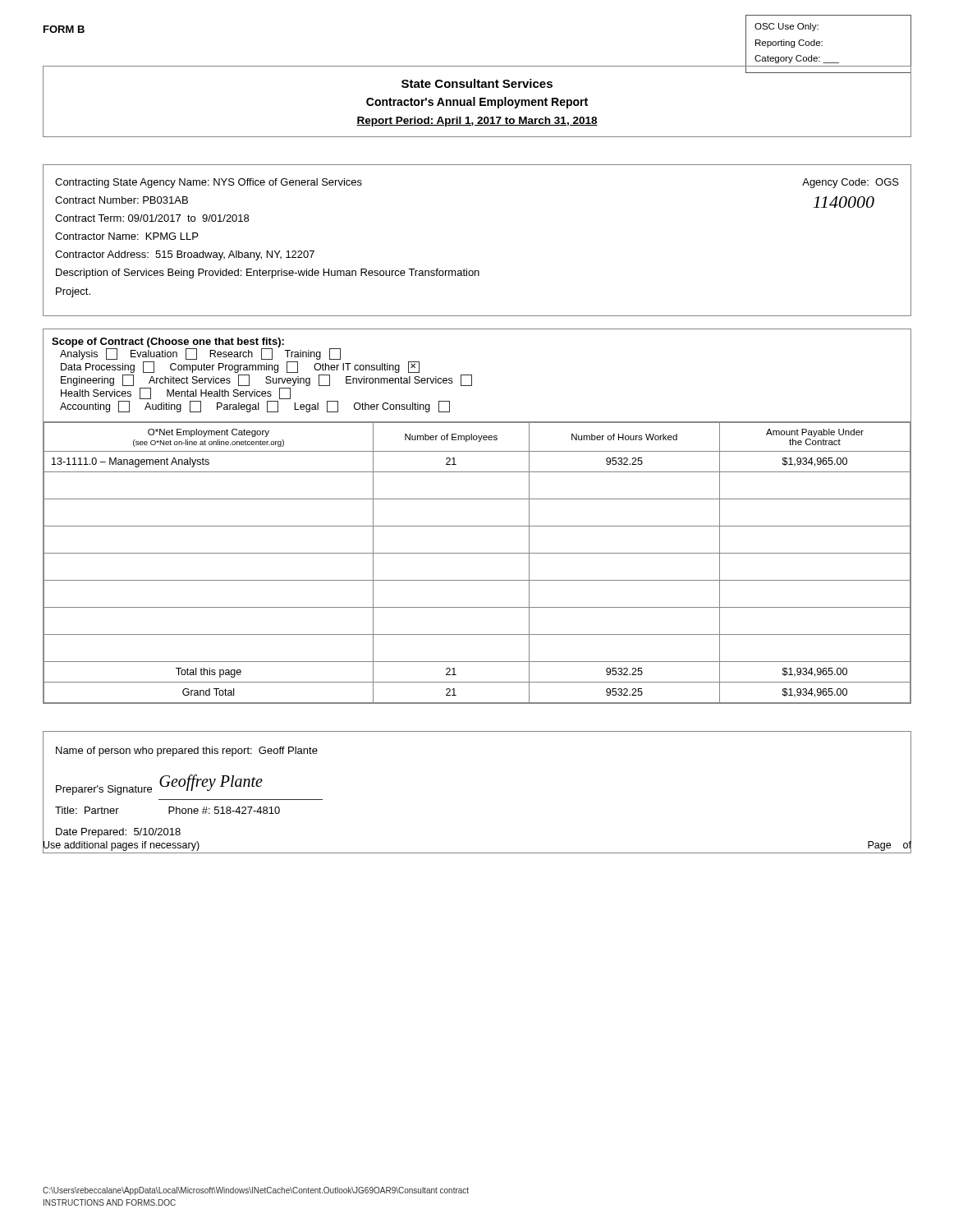Locate the text block that says "OSC Use Only: Reporting Code: Category Code:"
The width and height of the screenshot is (954, 1232).
[797, 42]
